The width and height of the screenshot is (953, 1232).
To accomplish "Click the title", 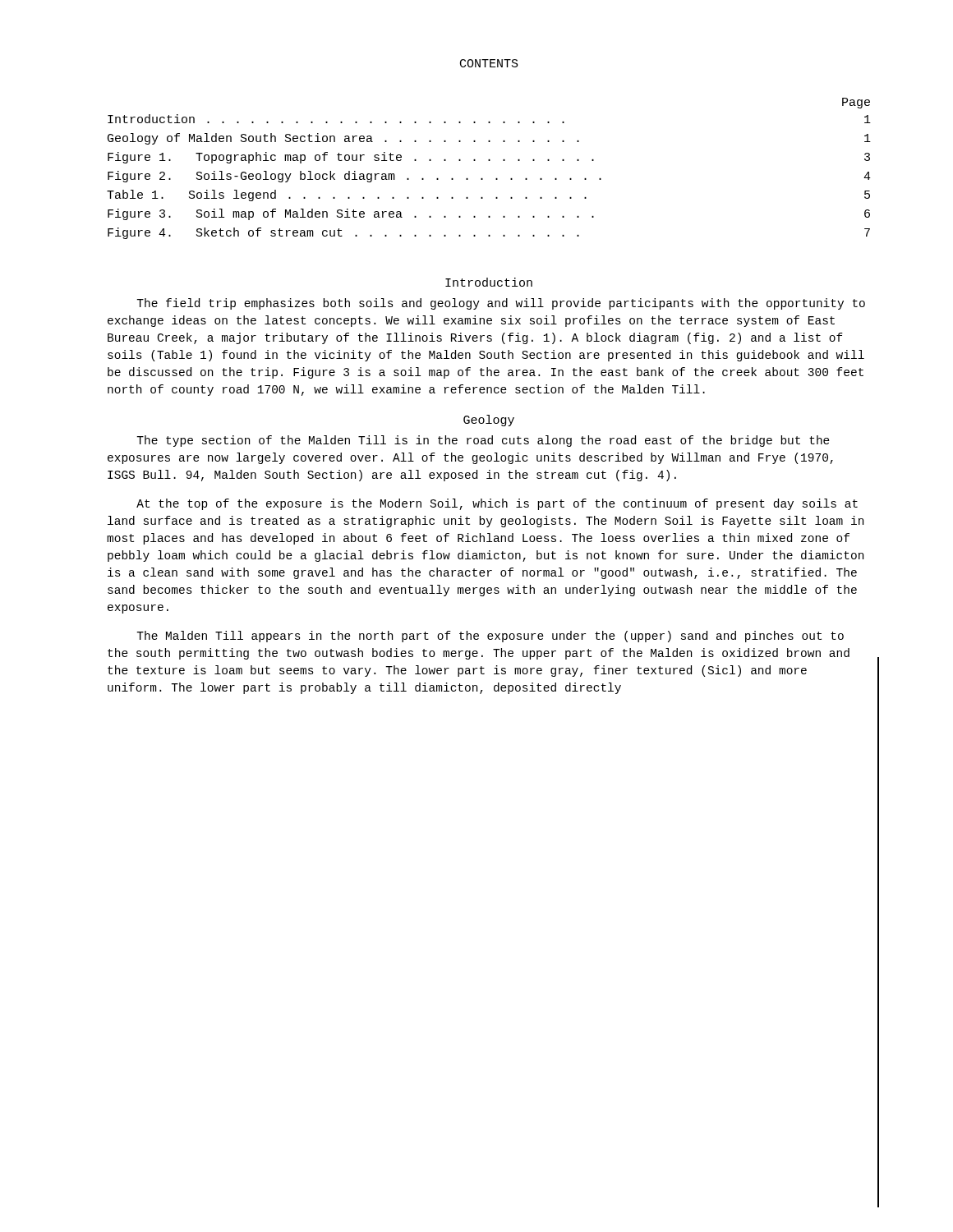I will [x=489, y=64].
